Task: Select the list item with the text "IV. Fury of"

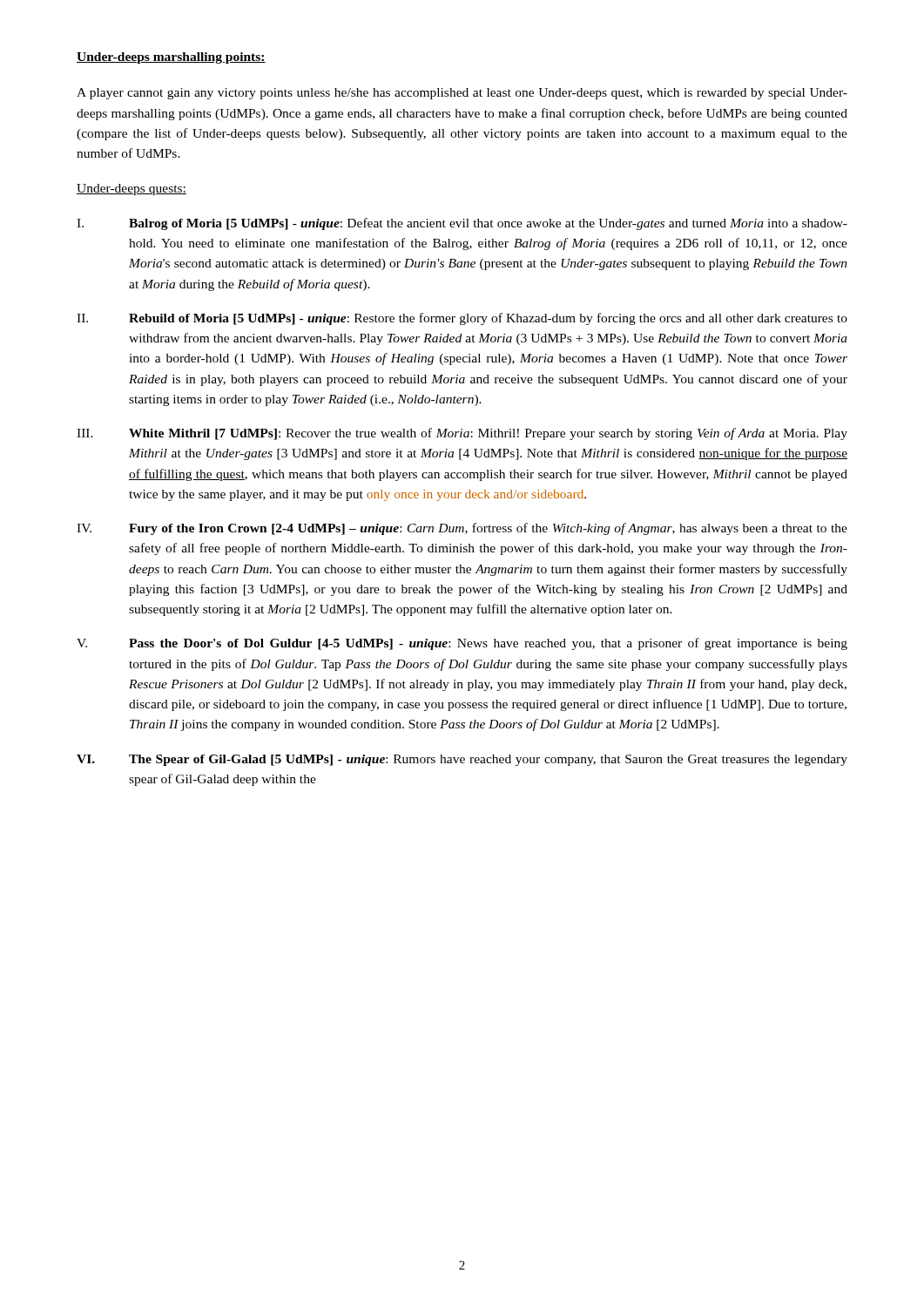Action: click(462, 568)
